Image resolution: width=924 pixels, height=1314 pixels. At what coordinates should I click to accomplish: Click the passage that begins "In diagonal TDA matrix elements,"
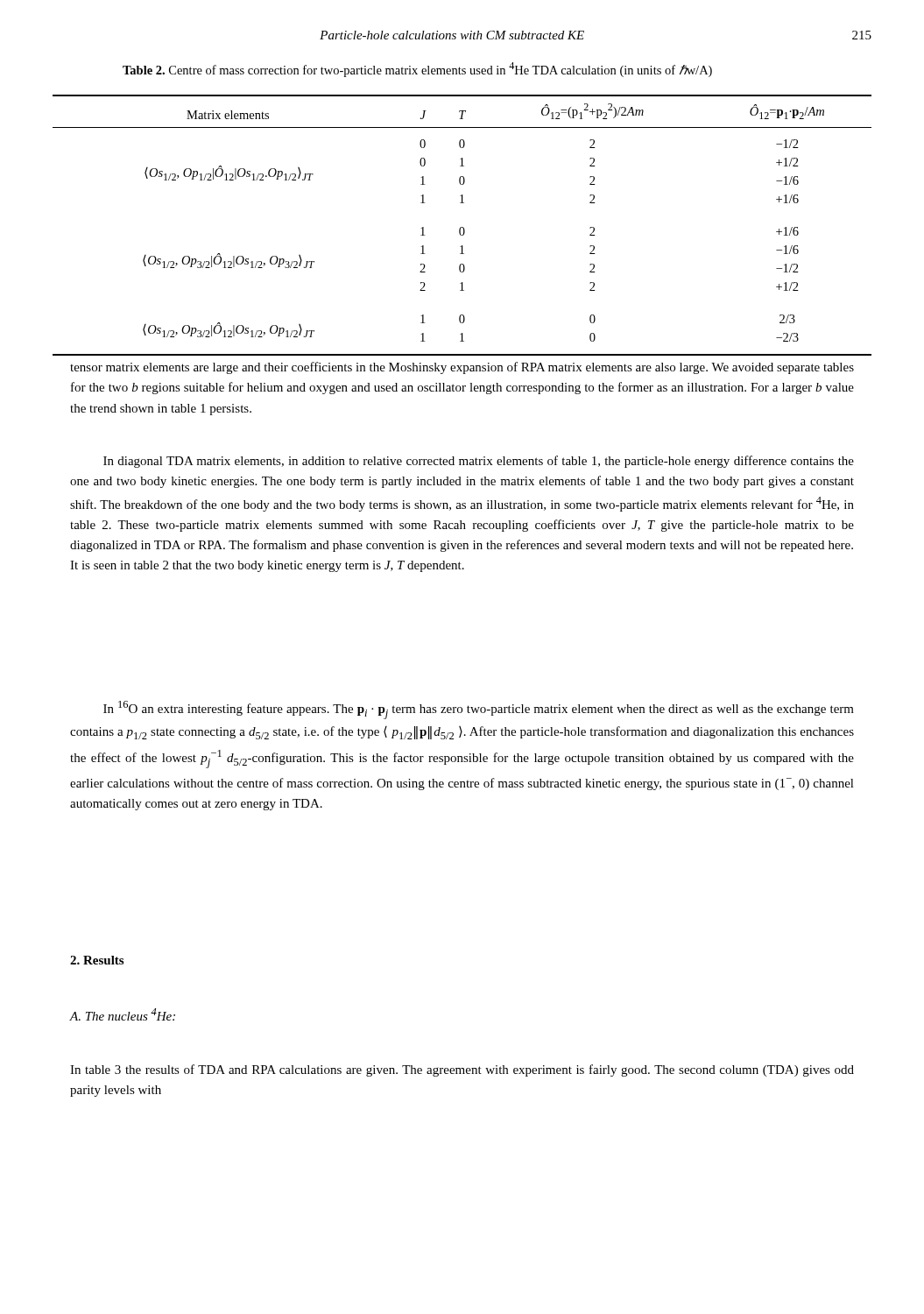click(462, 514)
